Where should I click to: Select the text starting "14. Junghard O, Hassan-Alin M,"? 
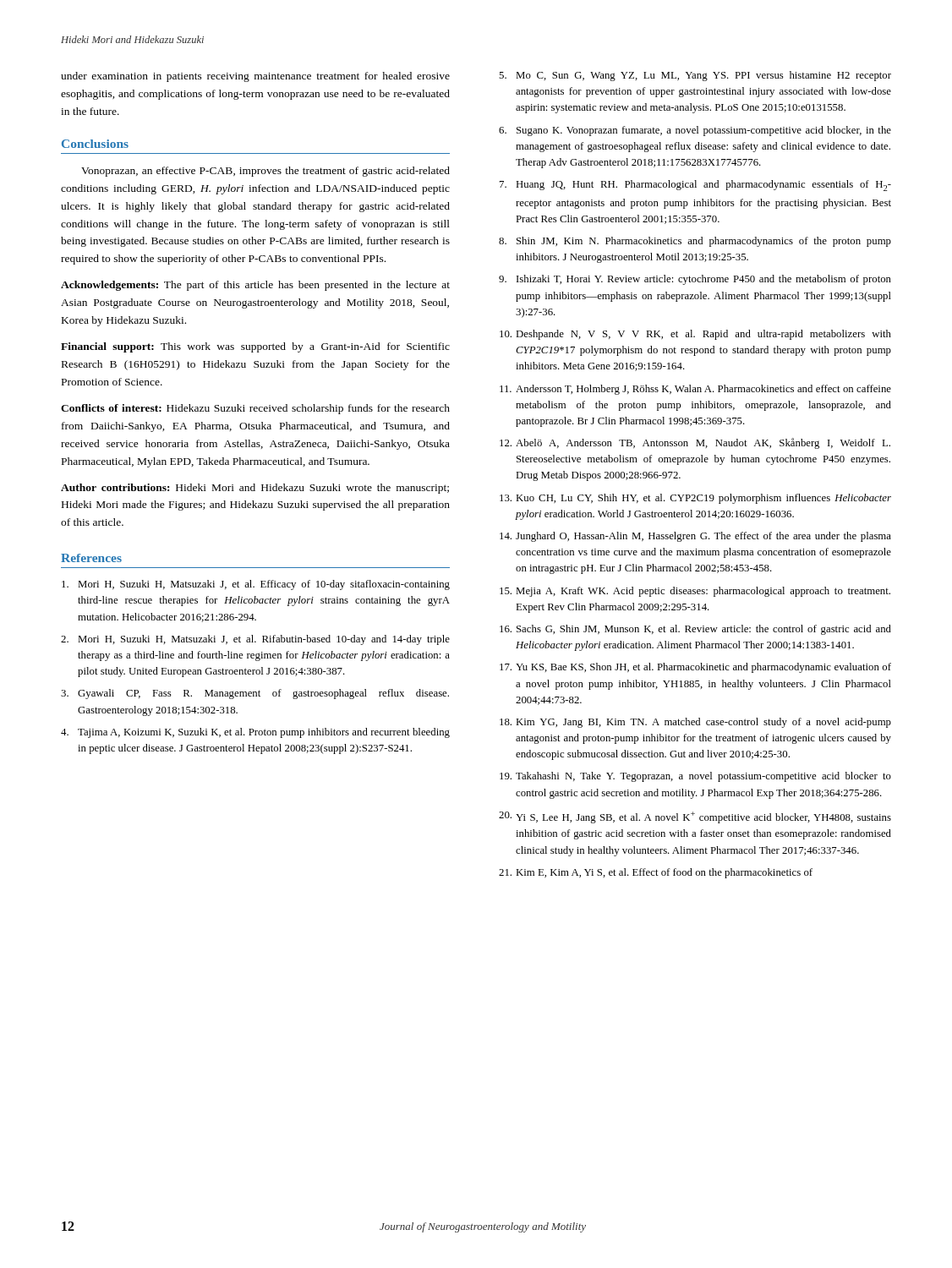pos(695,553)
